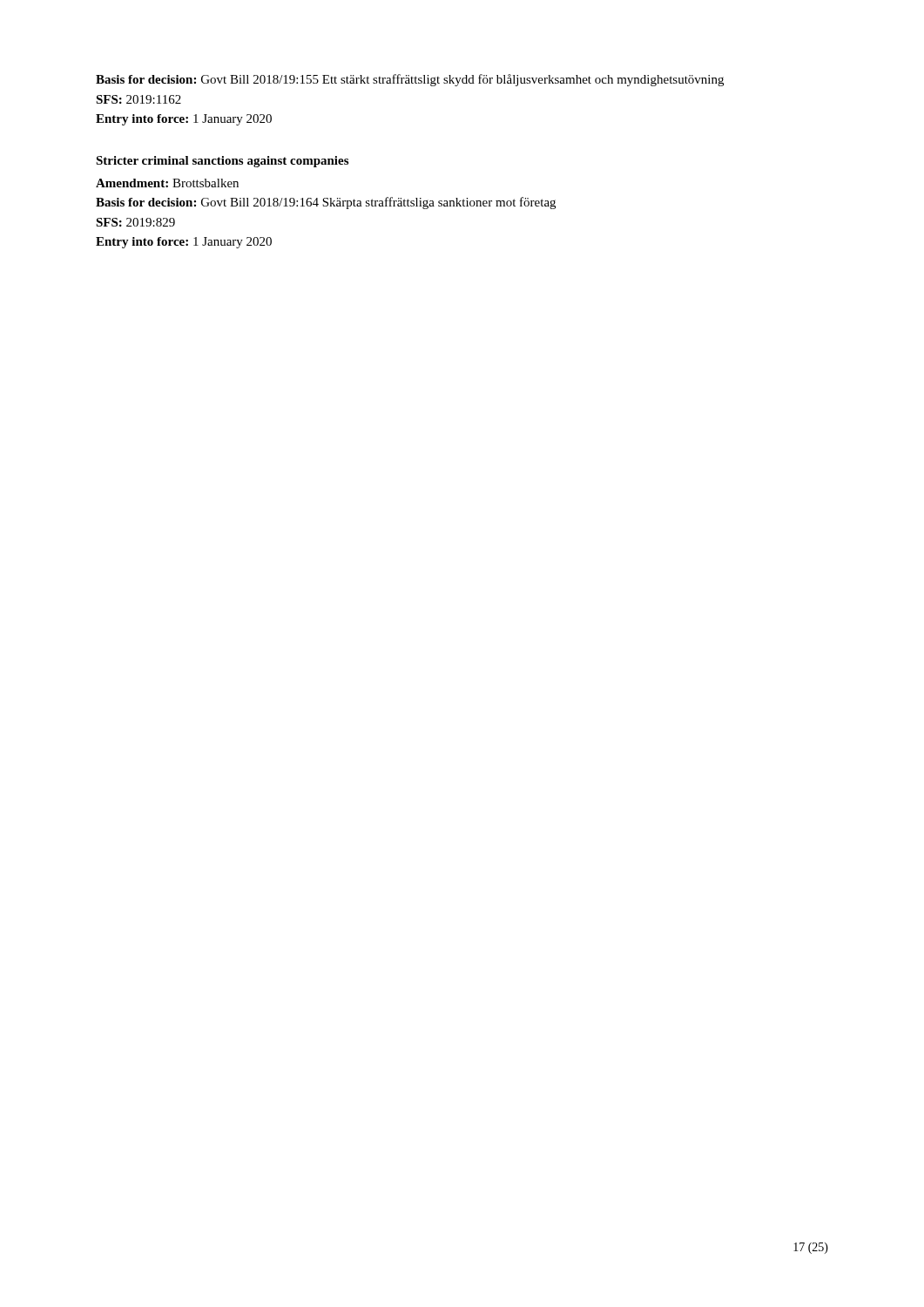924x1307 pixels.
Task: Locate the section header that says "Stricter criminal sanctions against companies"
Action: pos(222,160)
